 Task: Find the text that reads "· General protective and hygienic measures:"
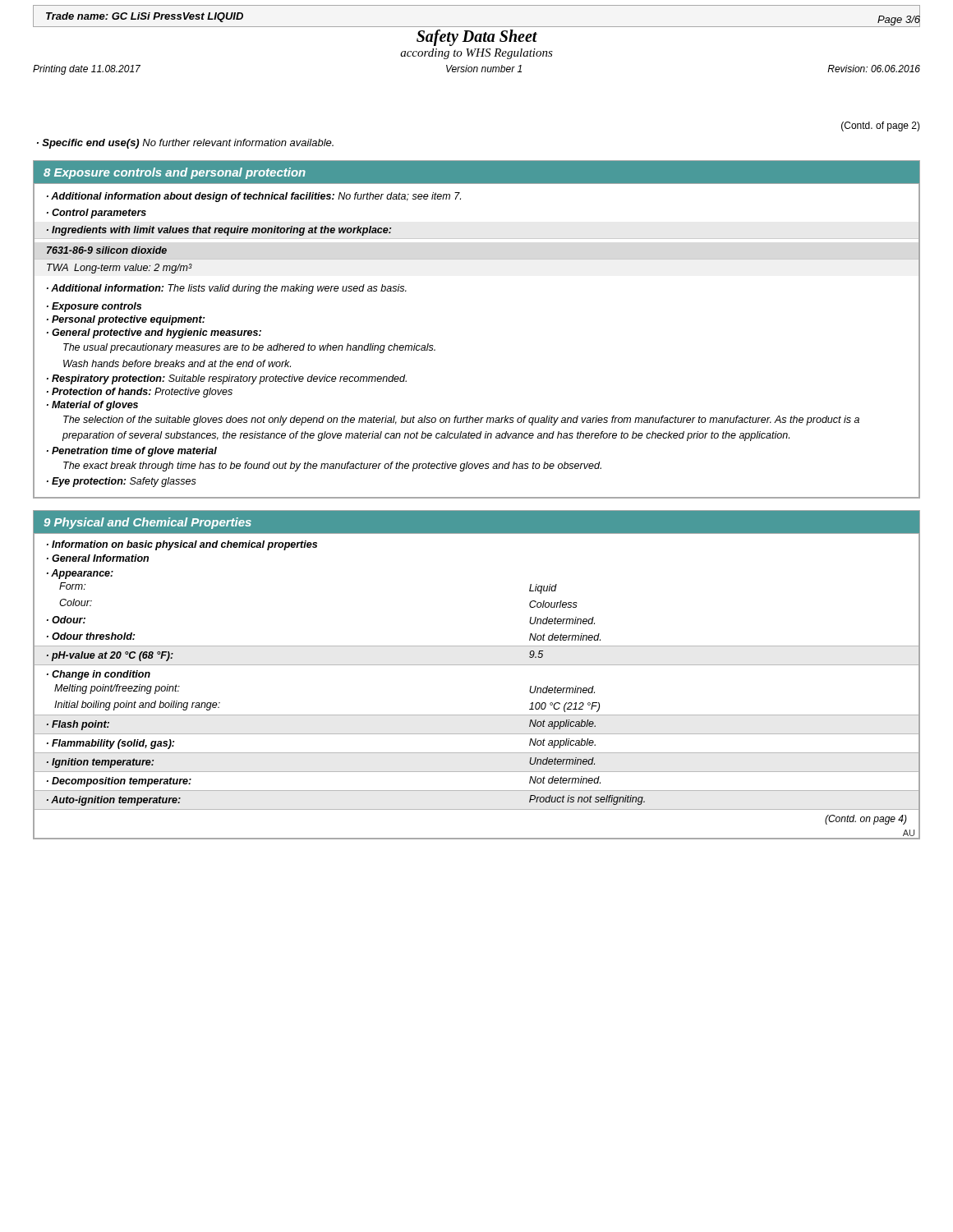154,333
